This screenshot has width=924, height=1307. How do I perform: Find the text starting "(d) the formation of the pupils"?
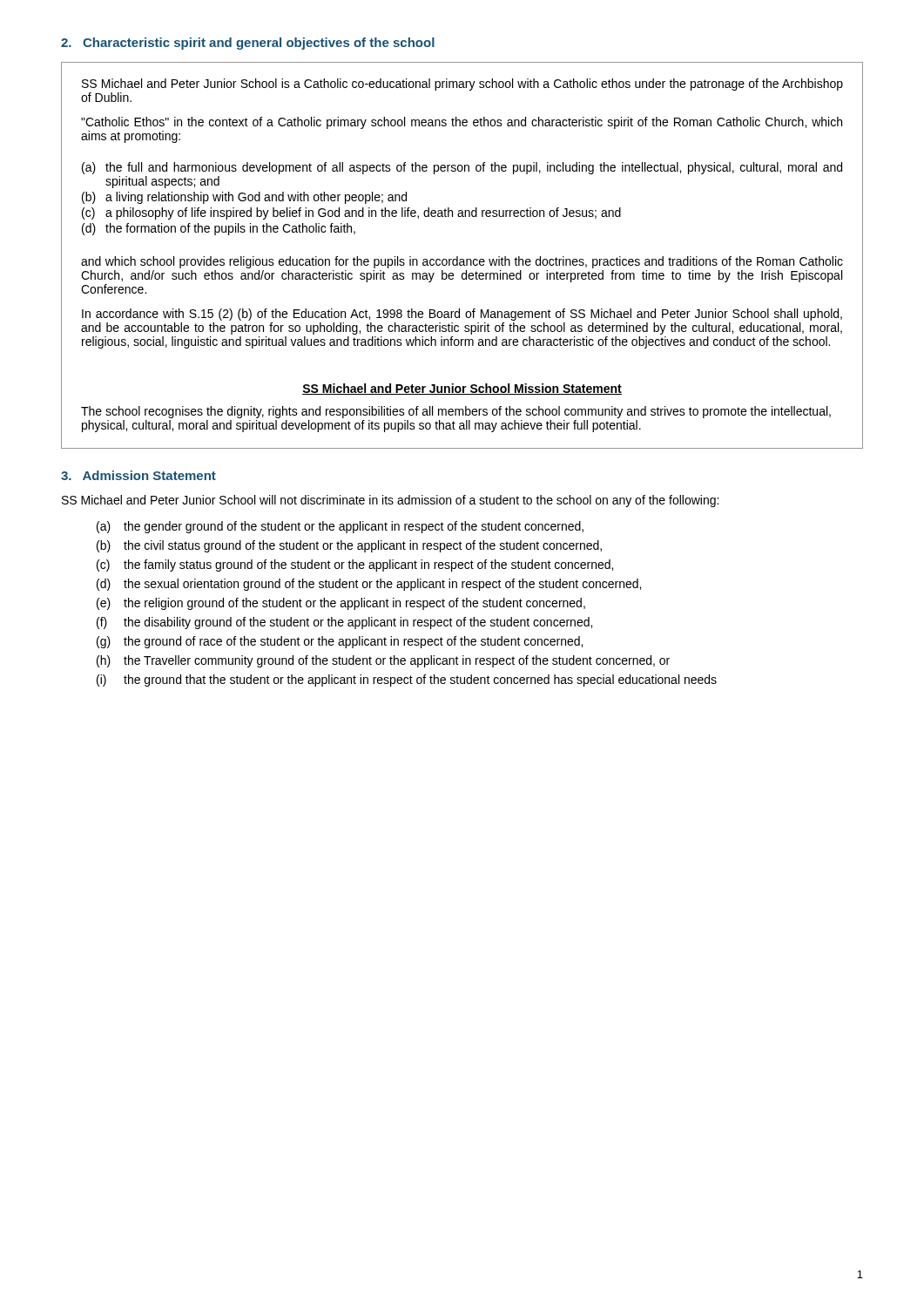pyautogui.click(x=462, y=228)
